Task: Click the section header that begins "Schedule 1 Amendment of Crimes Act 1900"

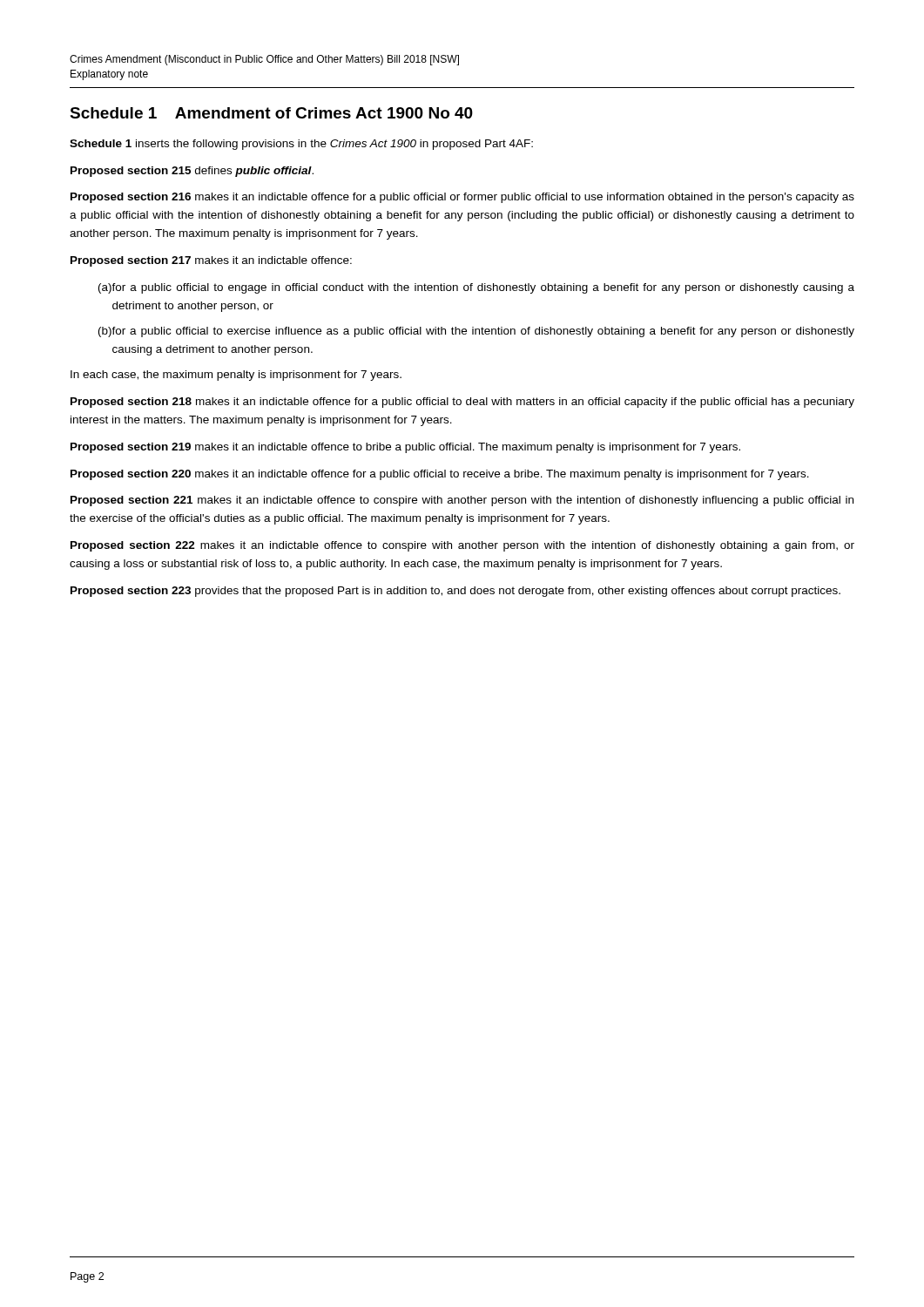Action: pyautogui.click(x=271, y=113)
